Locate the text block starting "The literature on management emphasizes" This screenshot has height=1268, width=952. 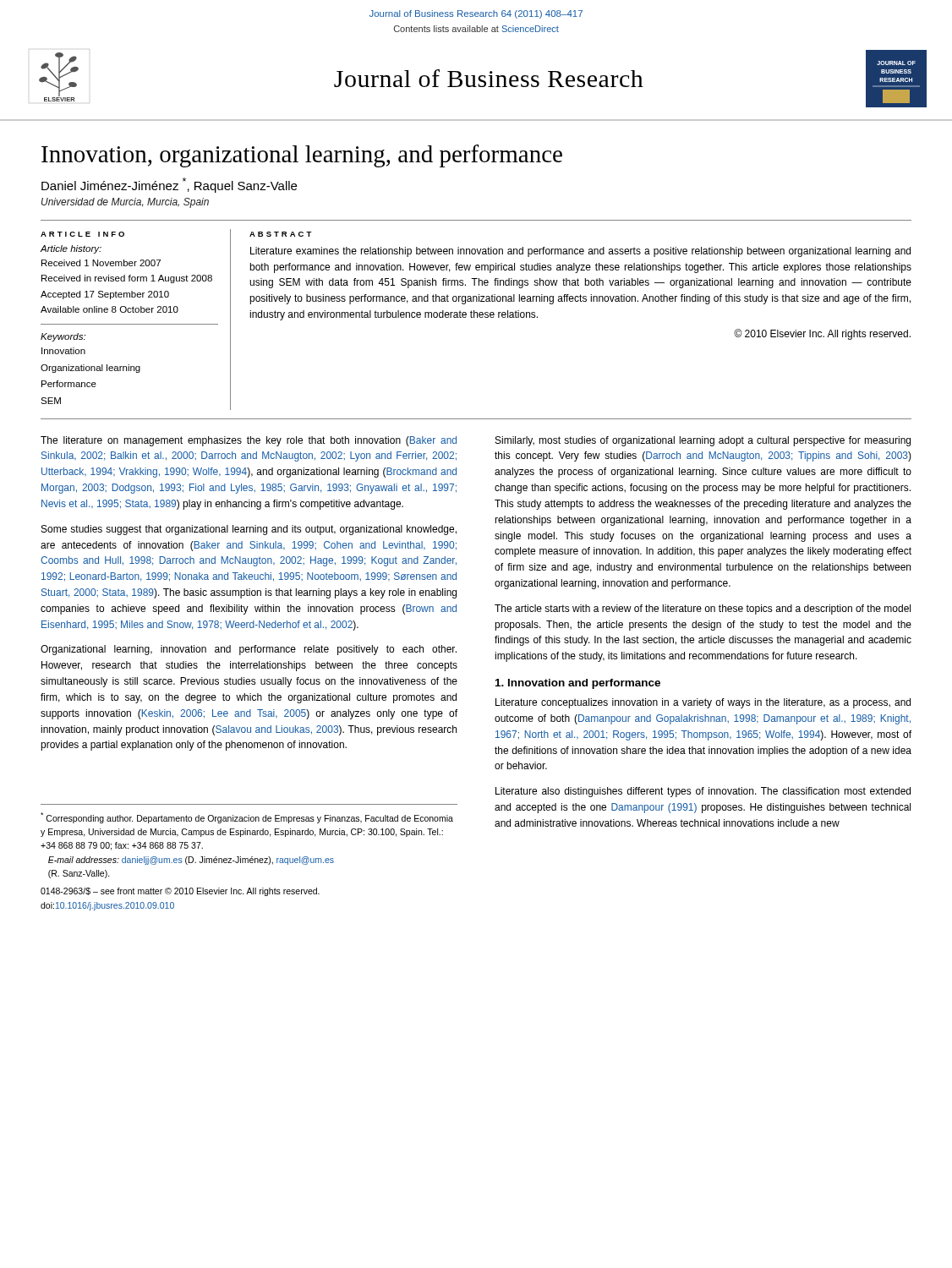(249, 472)
